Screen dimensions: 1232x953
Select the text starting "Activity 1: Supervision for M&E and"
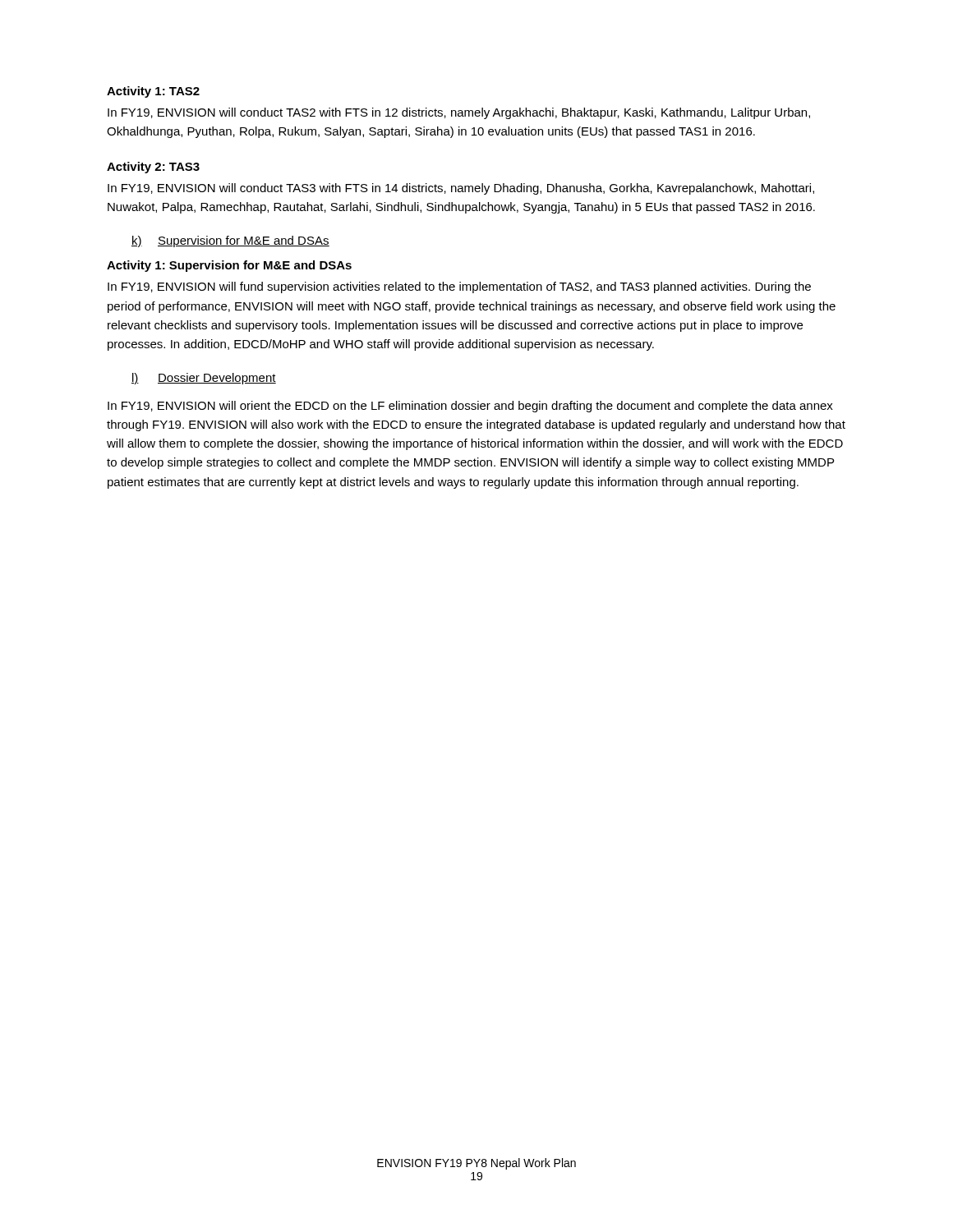[229, 265]
